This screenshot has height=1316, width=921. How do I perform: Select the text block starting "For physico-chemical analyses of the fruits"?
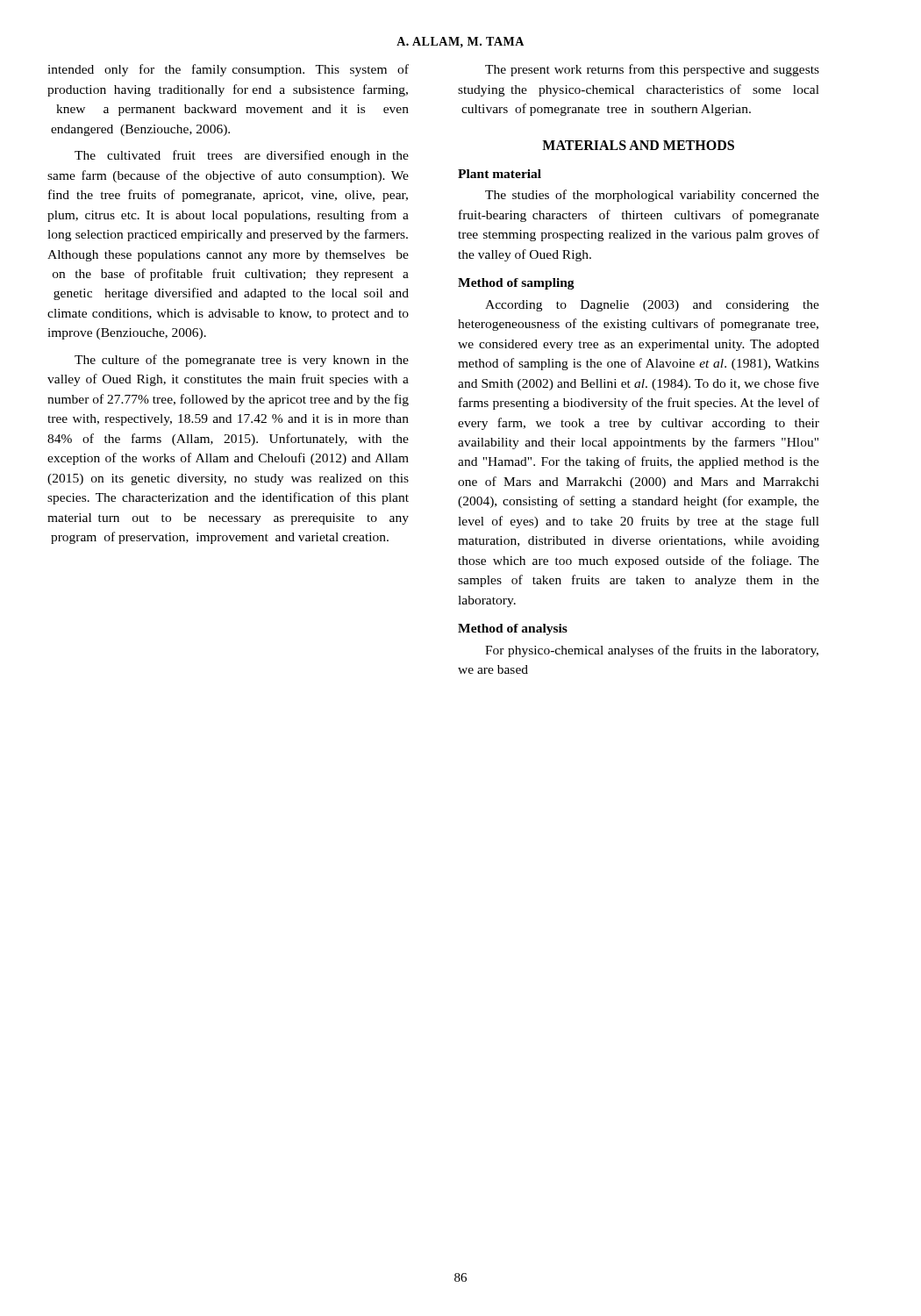(639, 660)
